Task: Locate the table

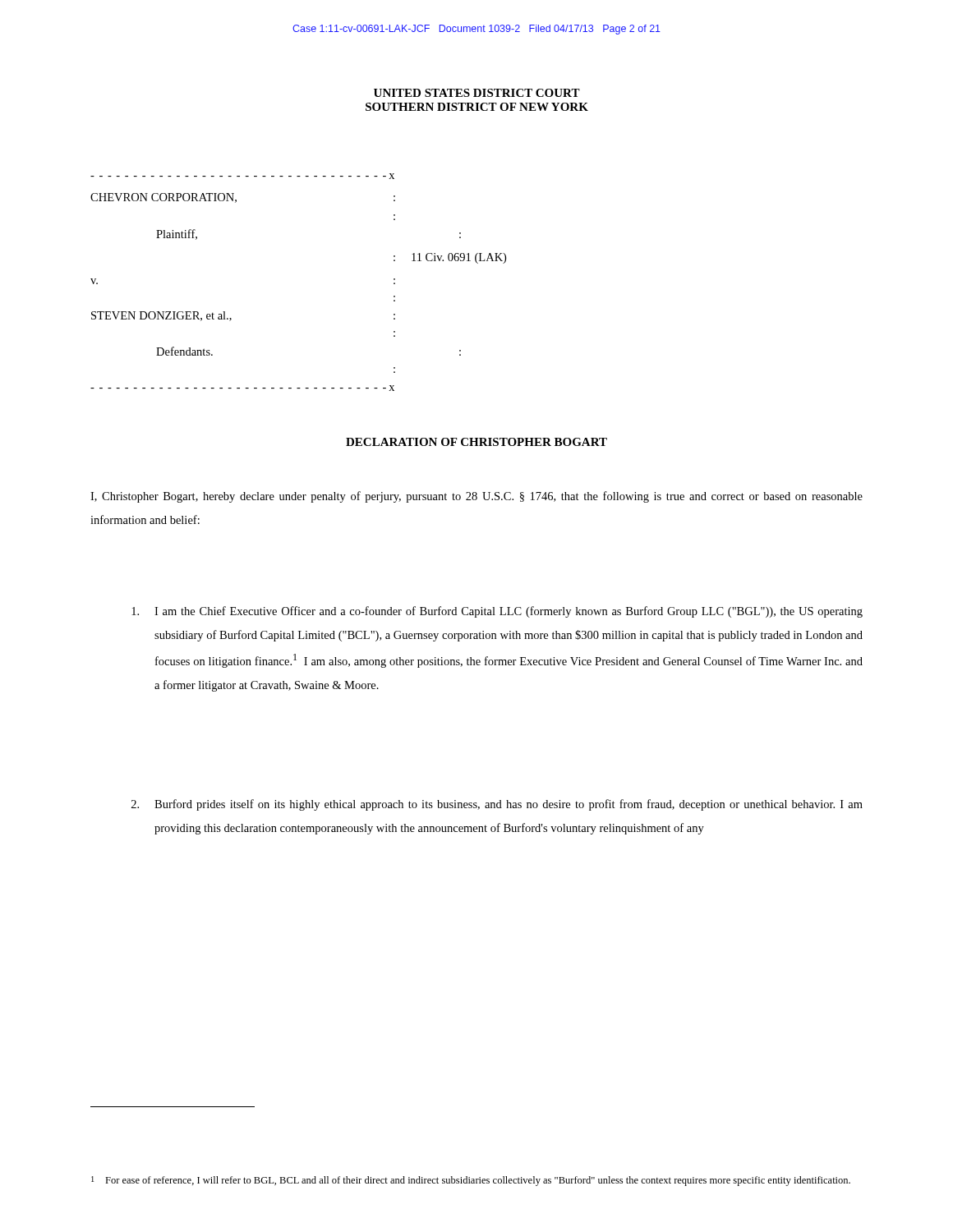Action: coord(337,281)
